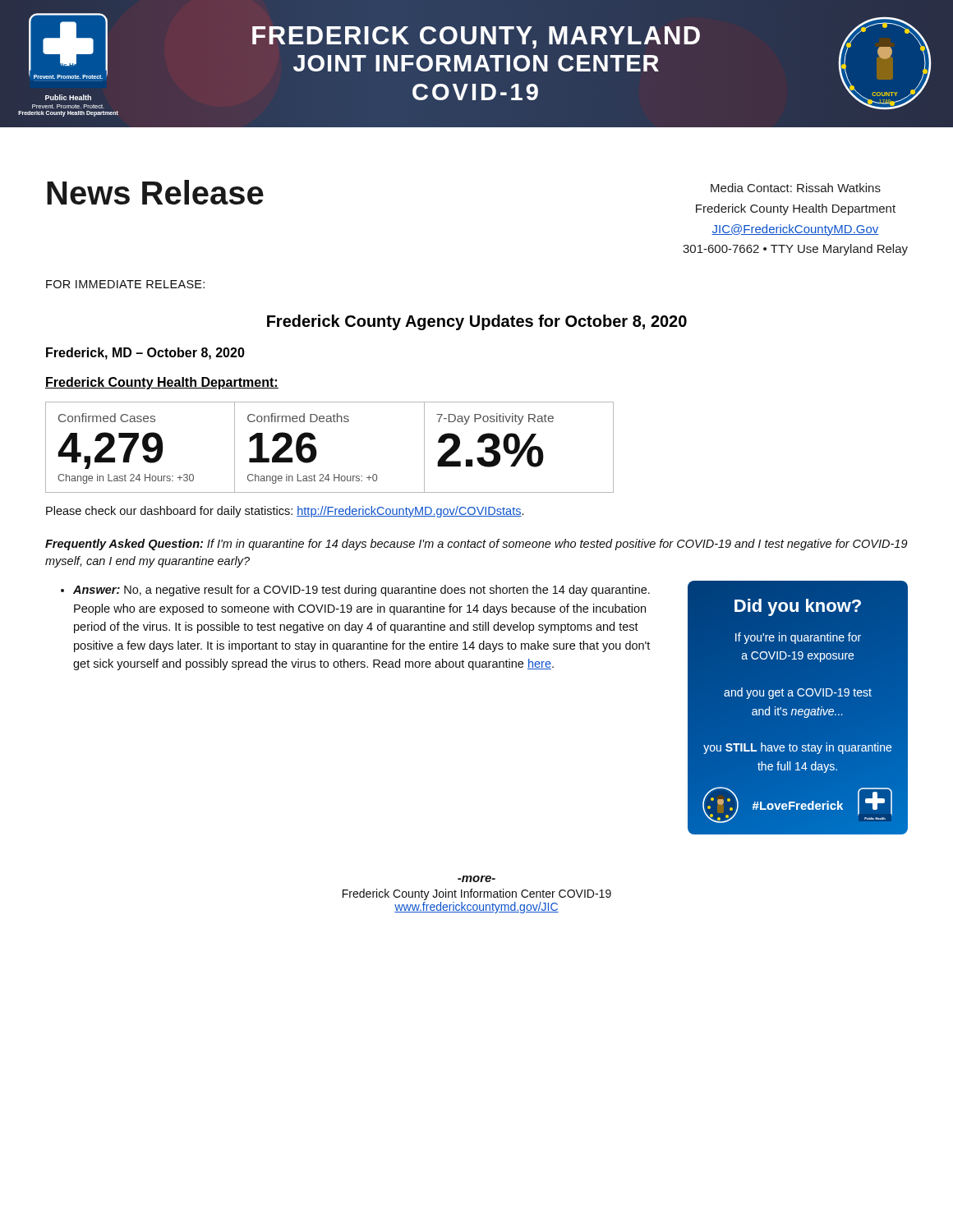Click where it says "FOR IMMEDIATE RELEASE:"
The image size is (953, 1232).
[126, 284]
